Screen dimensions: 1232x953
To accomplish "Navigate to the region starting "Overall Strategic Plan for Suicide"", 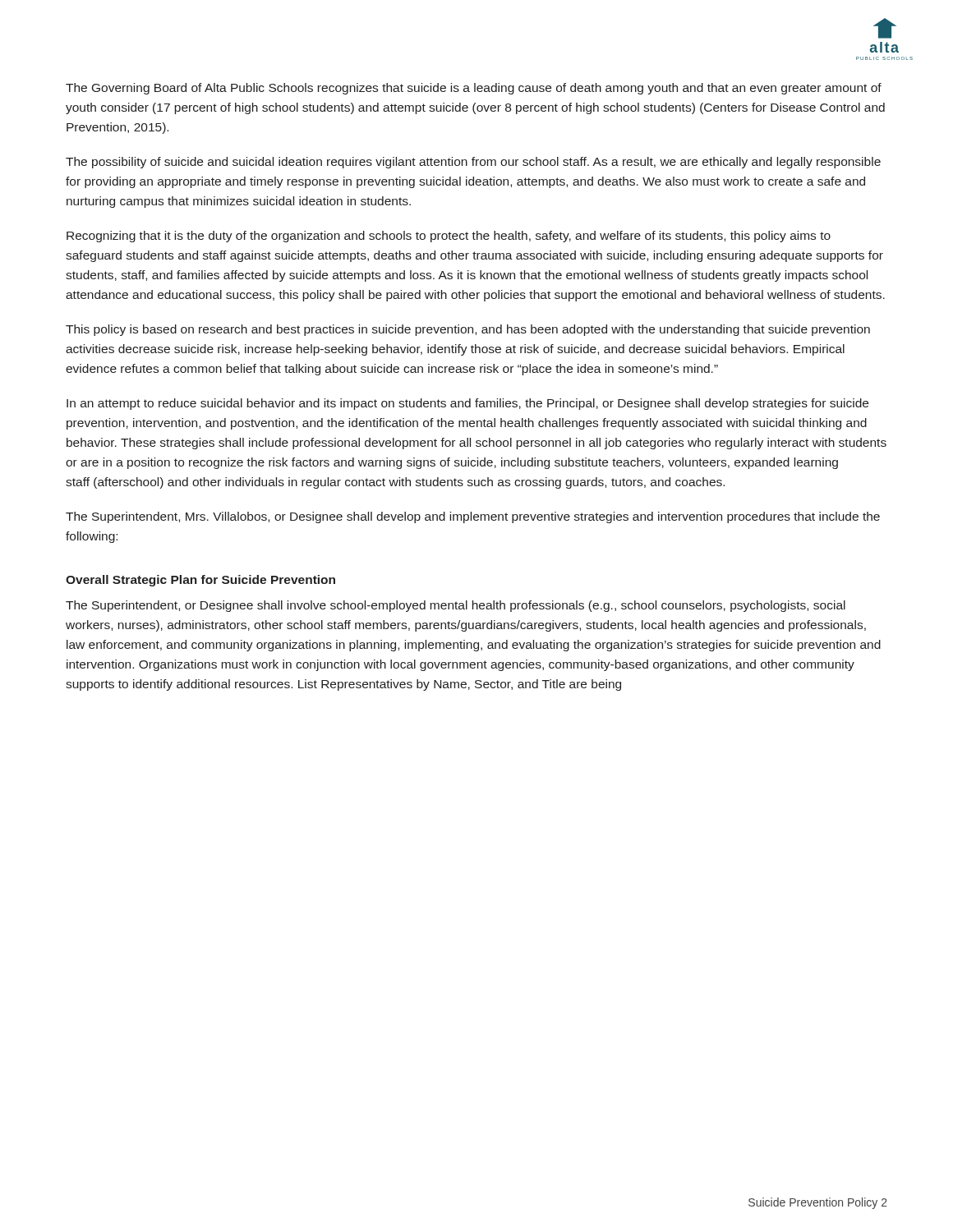I will coord(201,580).
